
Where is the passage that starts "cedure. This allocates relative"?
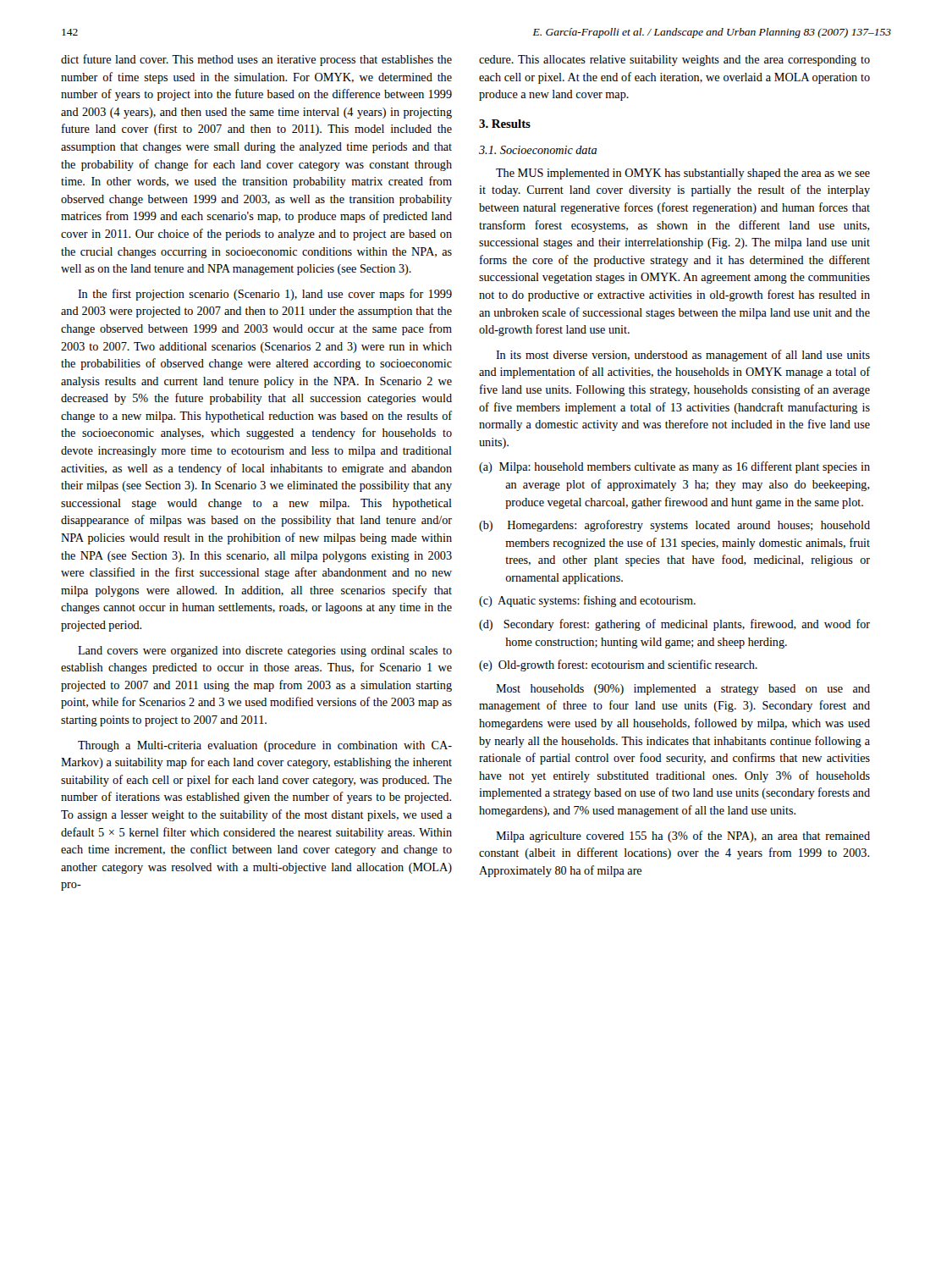click(674, 77)
